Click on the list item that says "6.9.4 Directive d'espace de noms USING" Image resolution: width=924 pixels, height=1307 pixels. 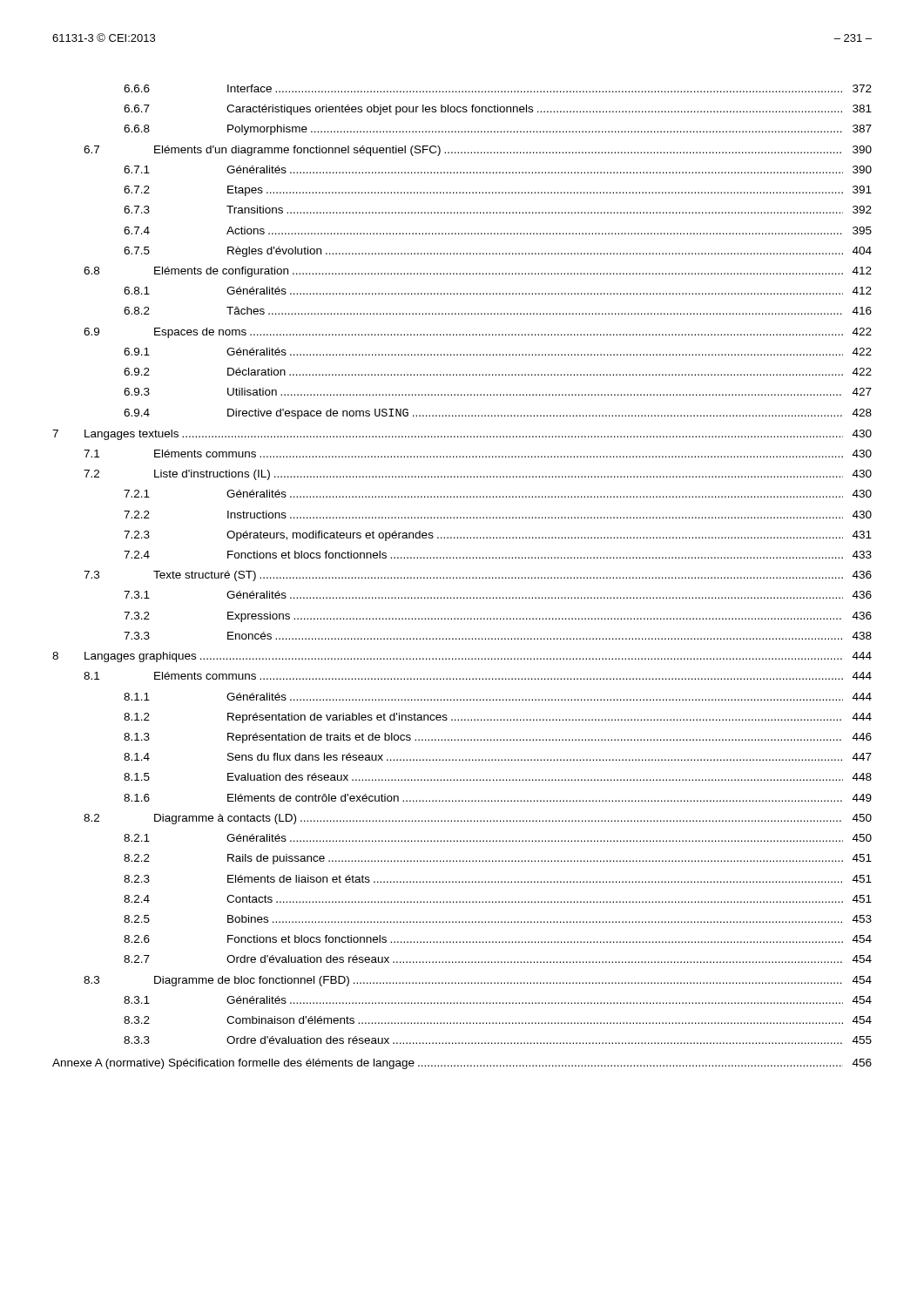[x=498, y=413]
